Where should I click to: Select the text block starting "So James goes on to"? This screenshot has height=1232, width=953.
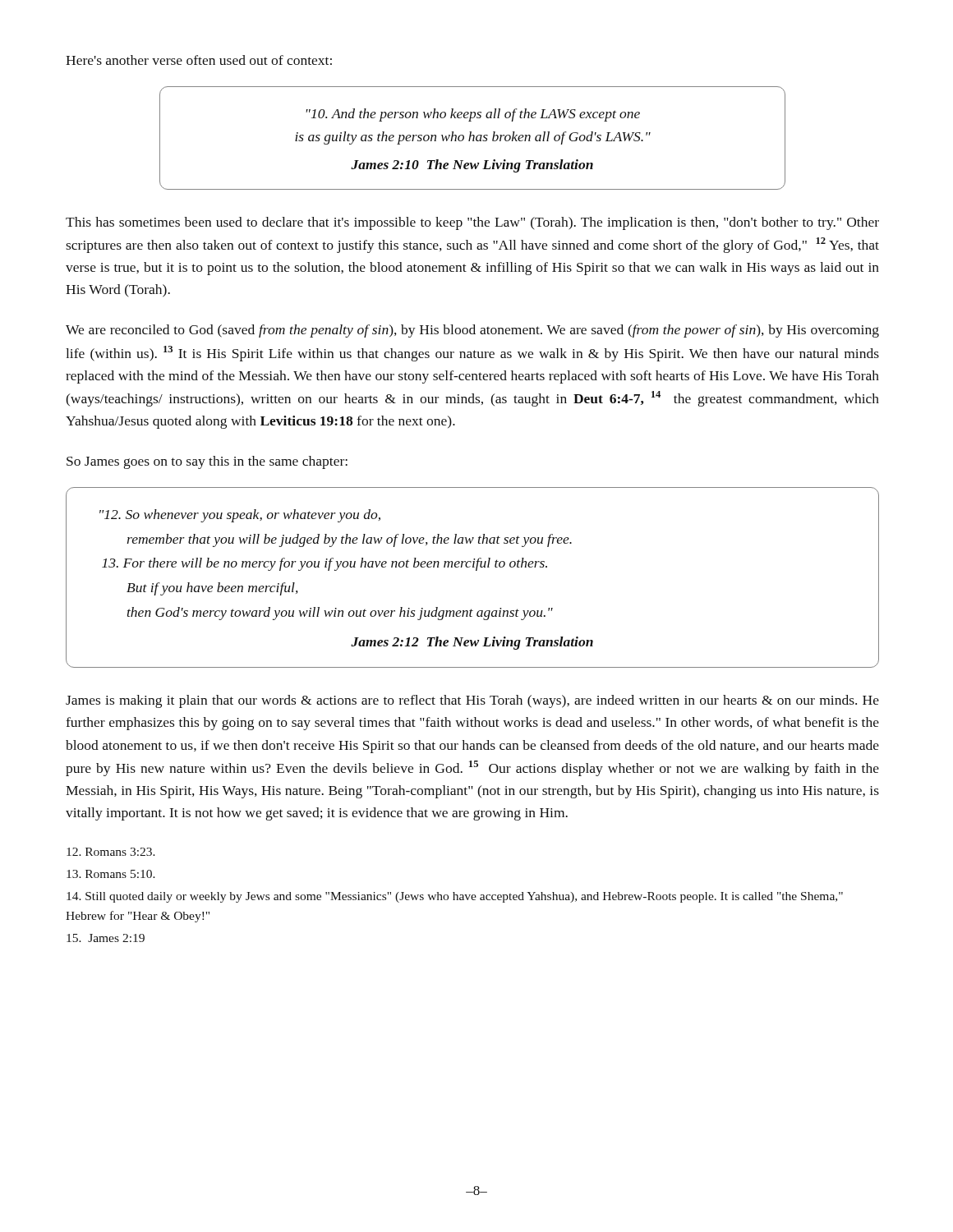tap(207, 461)
